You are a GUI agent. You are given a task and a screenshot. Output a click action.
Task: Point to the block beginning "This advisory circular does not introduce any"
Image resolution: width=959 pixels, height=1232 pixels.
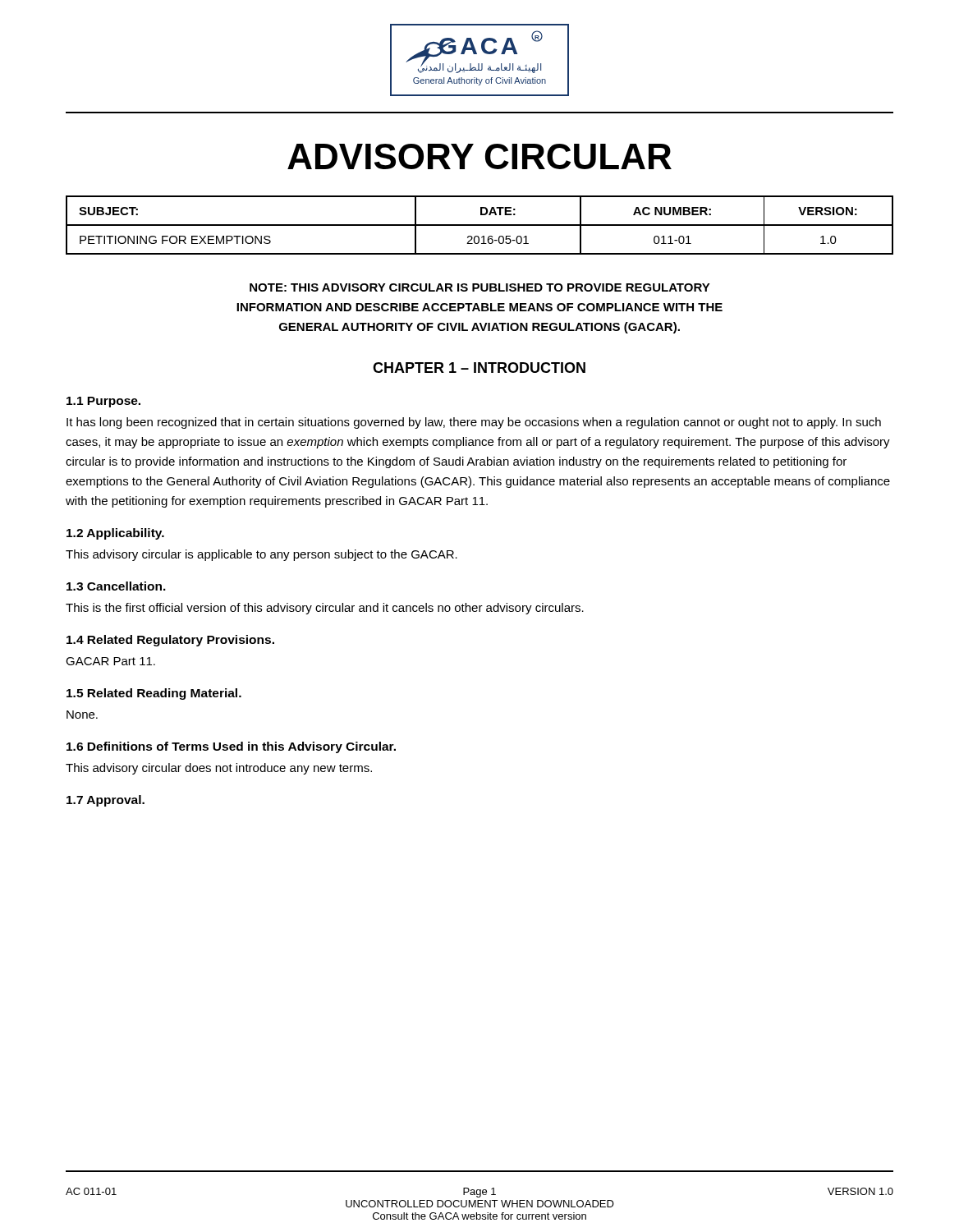coord(219,768)
